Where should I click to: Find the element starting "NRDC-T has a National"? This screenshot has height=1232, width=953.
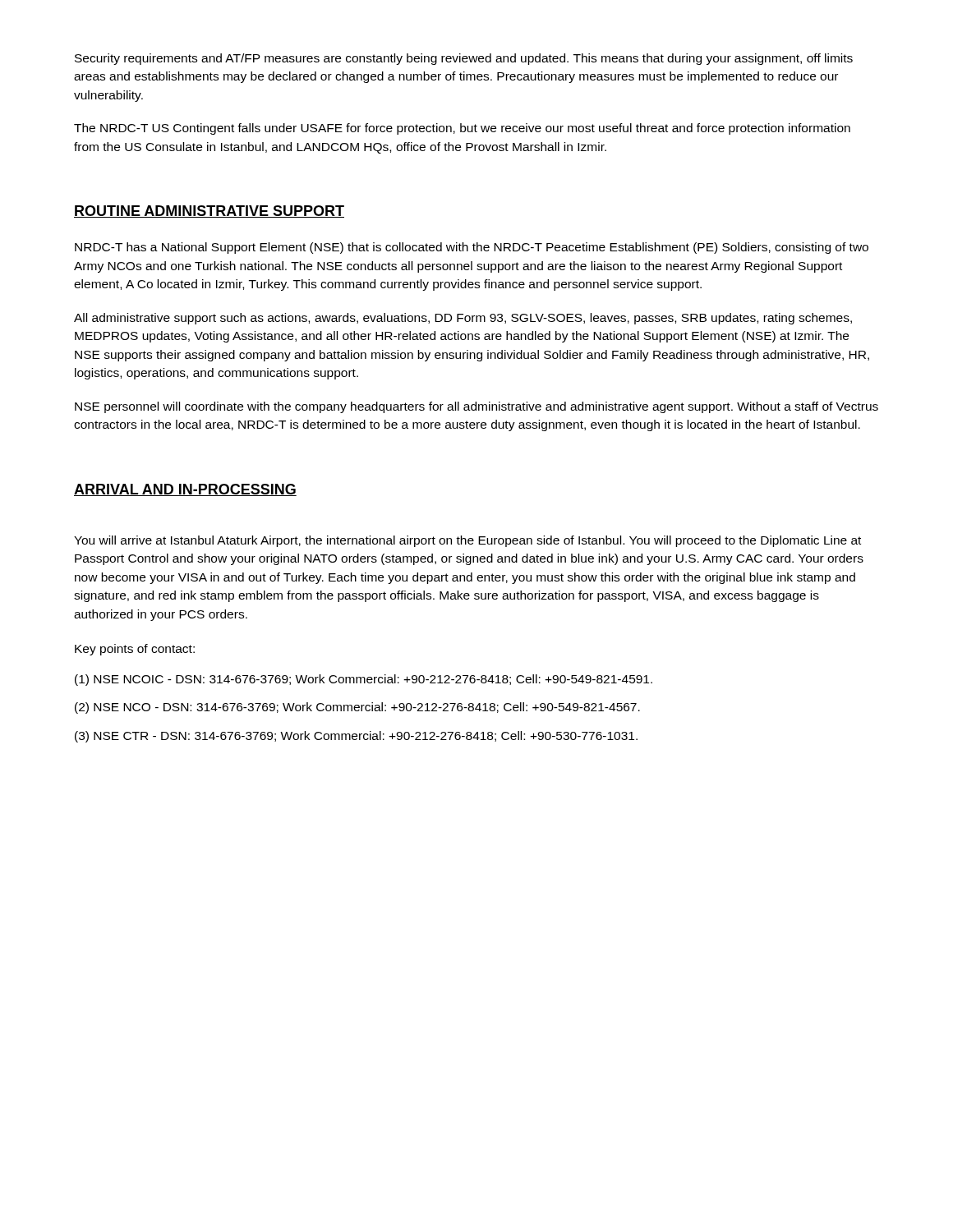tap(471, 266)
